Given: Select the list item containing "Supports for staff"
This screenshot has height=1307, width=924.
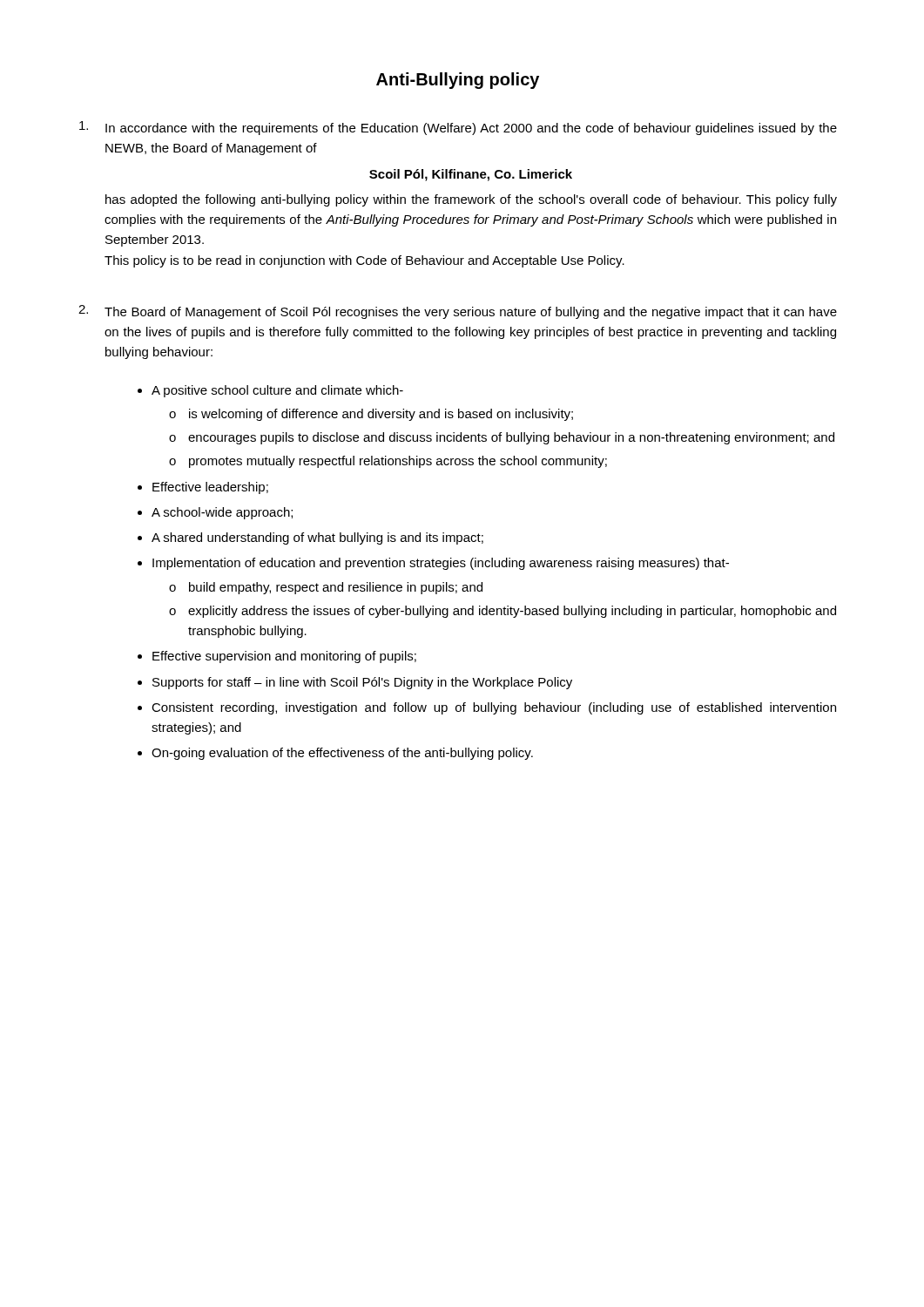Looking at the screenshot, I should pyautogui.click(x=362, y=681).
